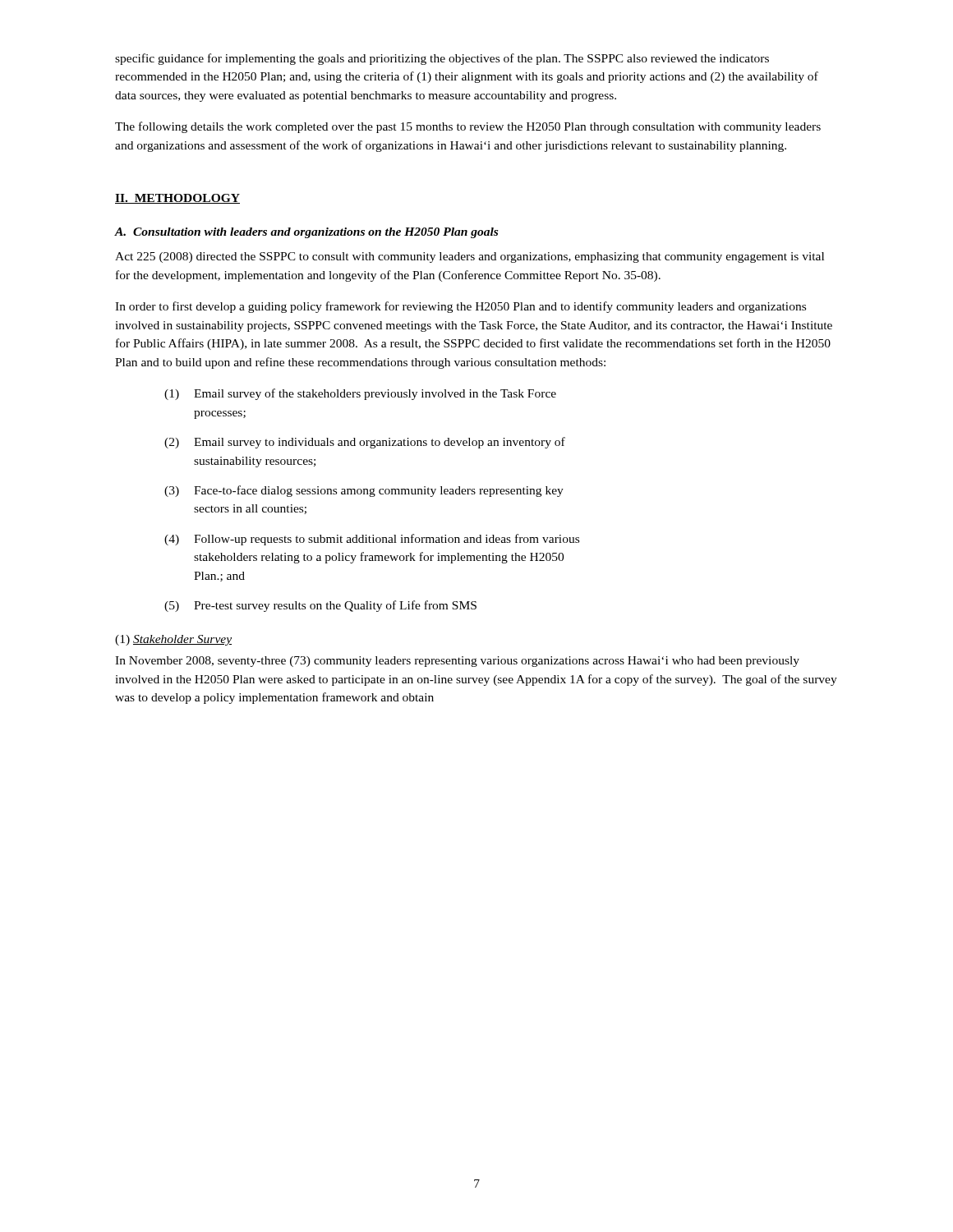Image resolution: width=953 pixels, height=1232 pixels.
Task: Select the list item with the text "(4) Follow-up requests to submit"
Action: 501,557
